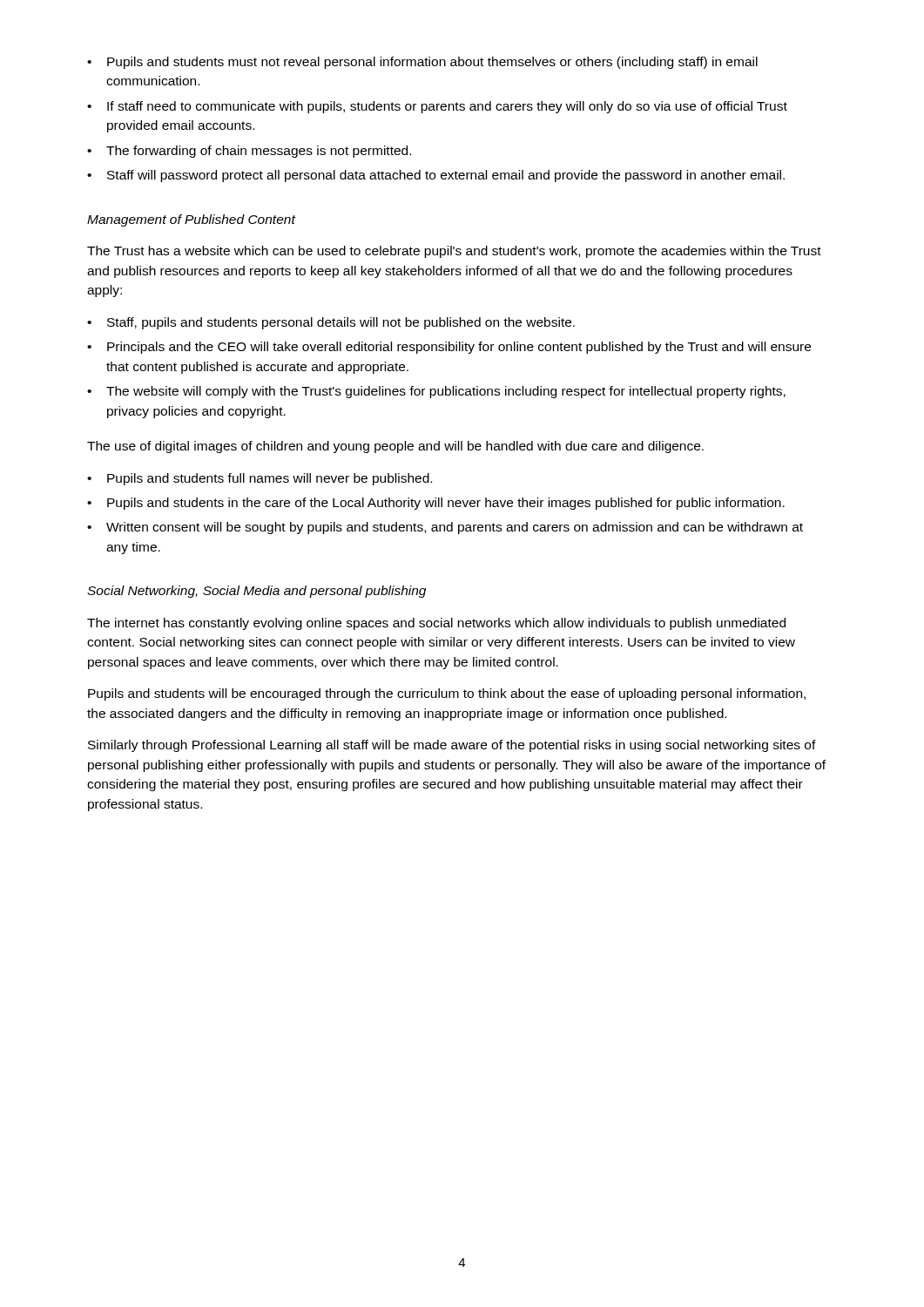The width and height of the screenshot is (924, 1307).
Task: Find the list item that reads "• Written consent will"
Action: click(x=458, y=538)
